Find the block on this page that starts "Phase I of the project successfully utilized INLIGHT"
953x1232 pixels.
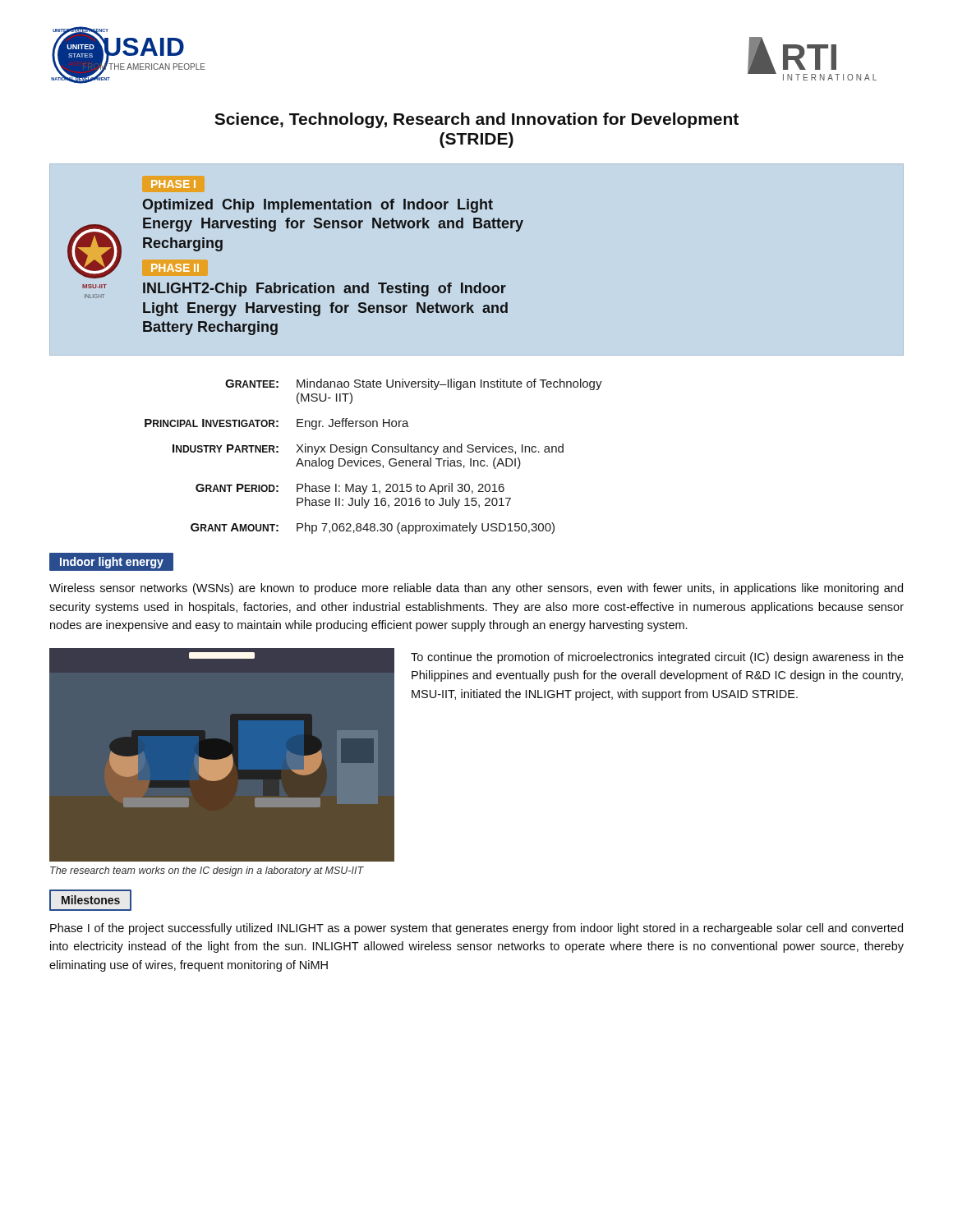(x=476, y=946)
